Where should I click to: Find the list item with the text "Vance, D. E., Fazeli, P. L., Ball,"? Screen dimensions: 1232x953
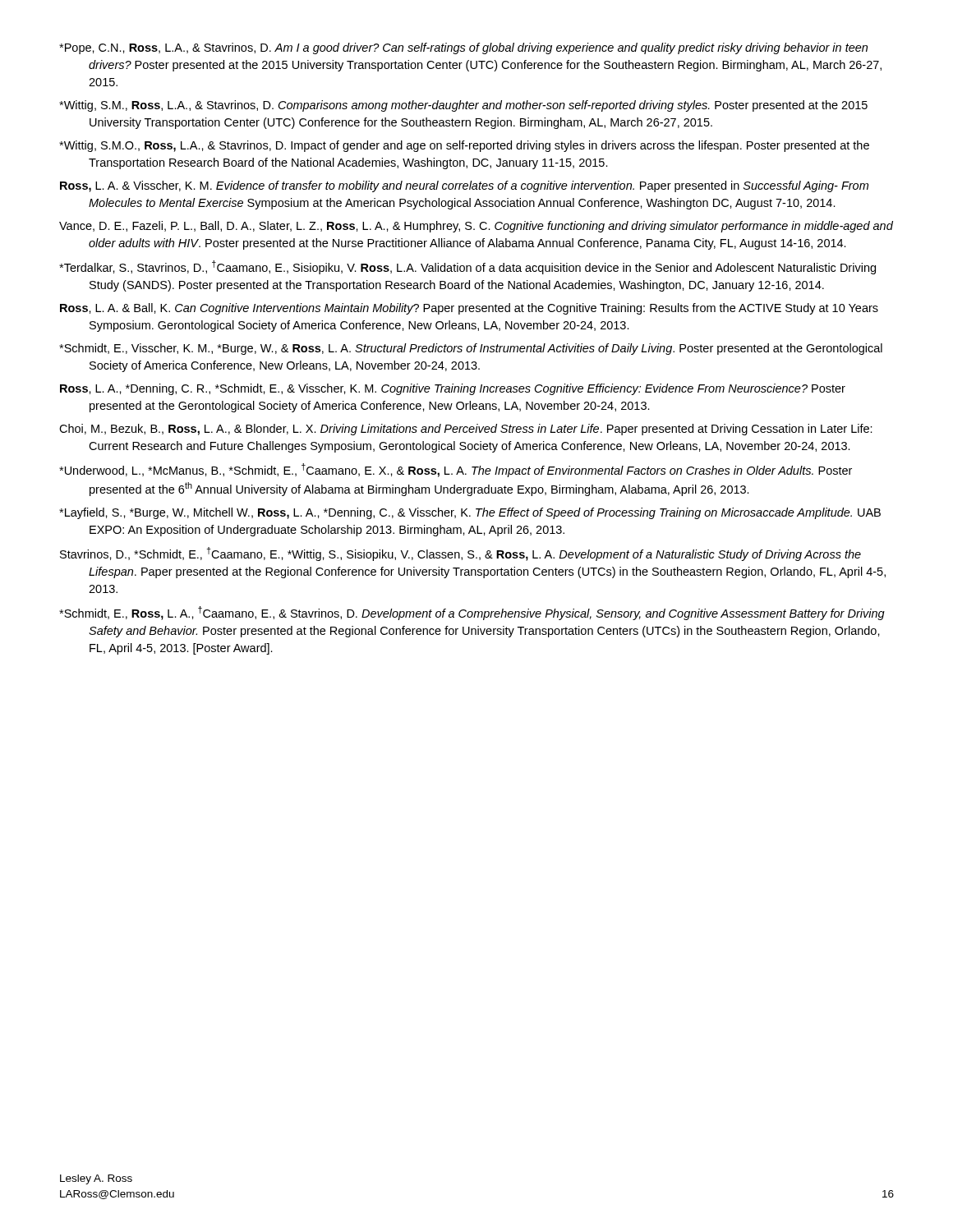tap(476, 235)
